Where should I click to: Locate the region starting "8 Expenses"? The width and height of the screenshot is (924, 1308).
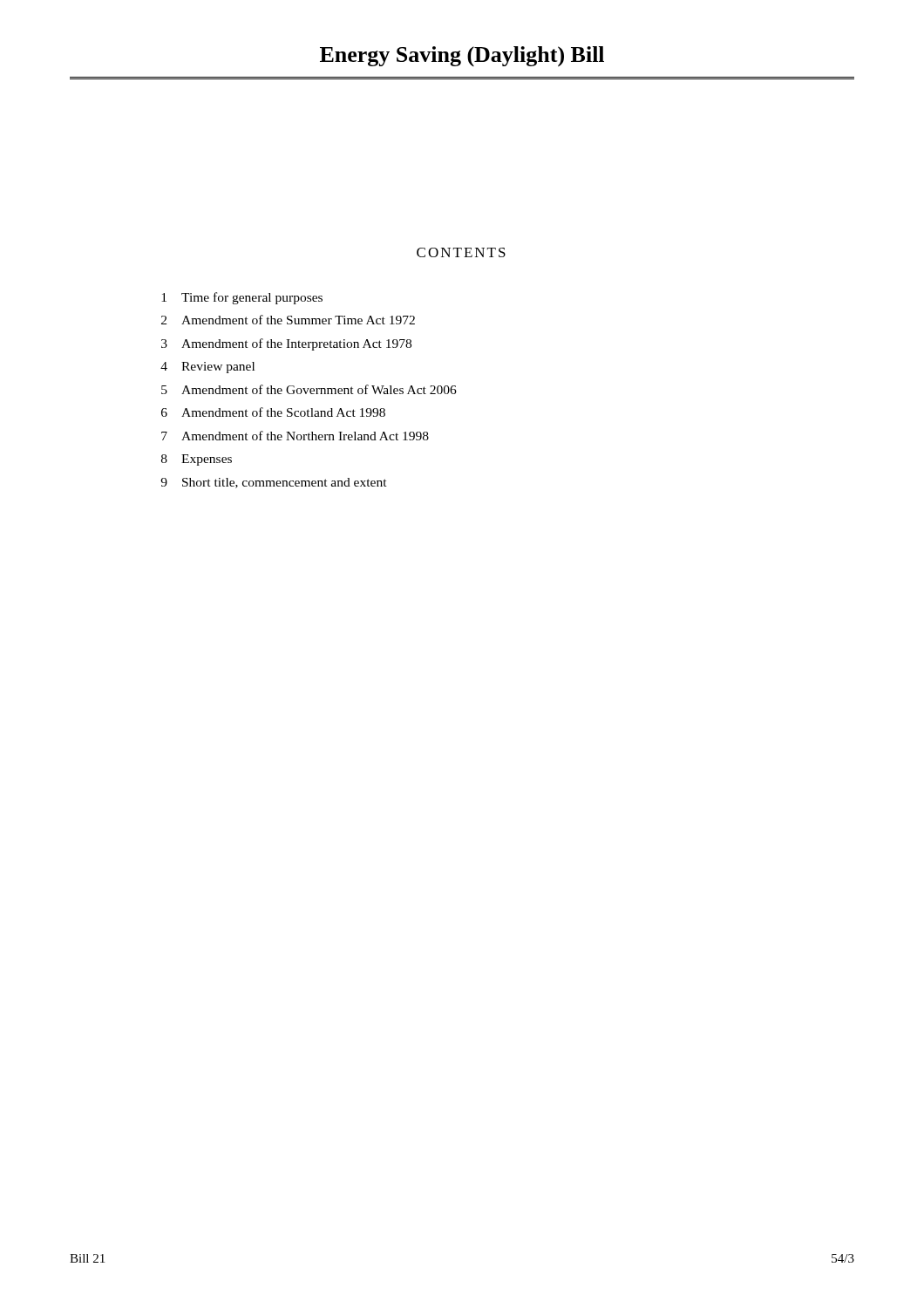[197, 460]
